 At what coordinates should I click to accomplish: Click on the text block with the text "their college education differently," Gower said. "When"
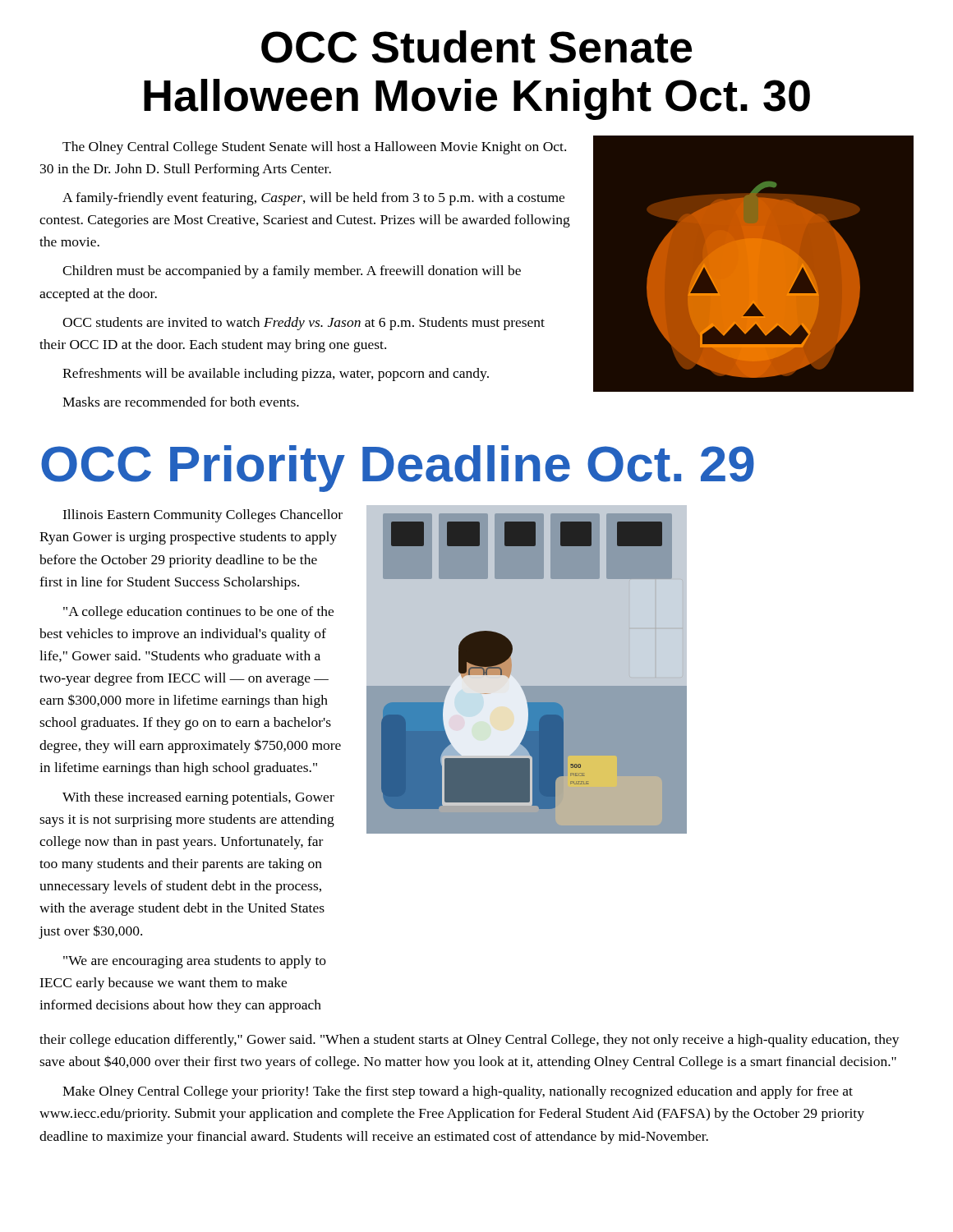(476, 1088)
